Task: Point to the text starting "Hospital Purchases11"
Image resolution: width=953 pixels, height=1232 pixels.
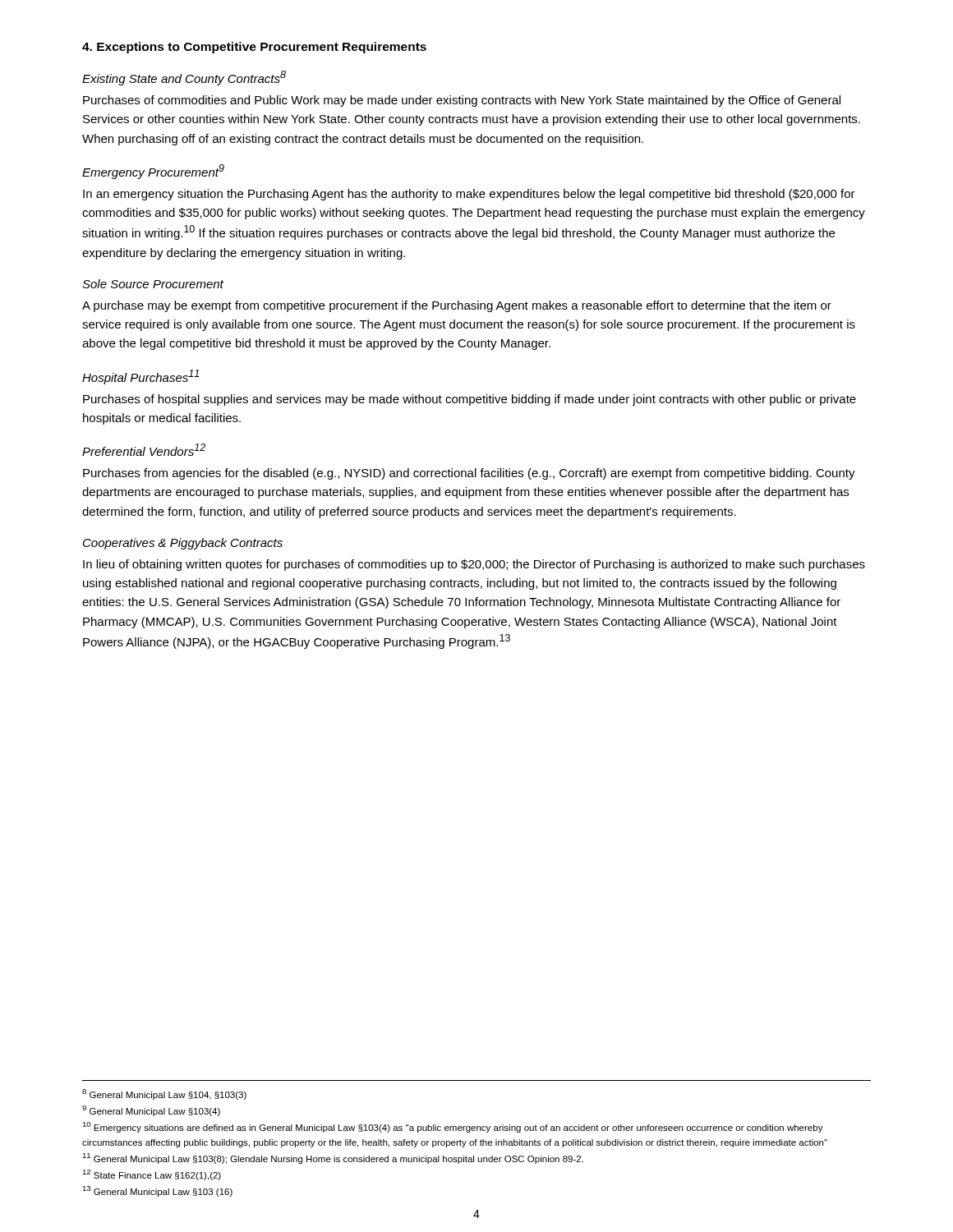Action: click(140, 377)
